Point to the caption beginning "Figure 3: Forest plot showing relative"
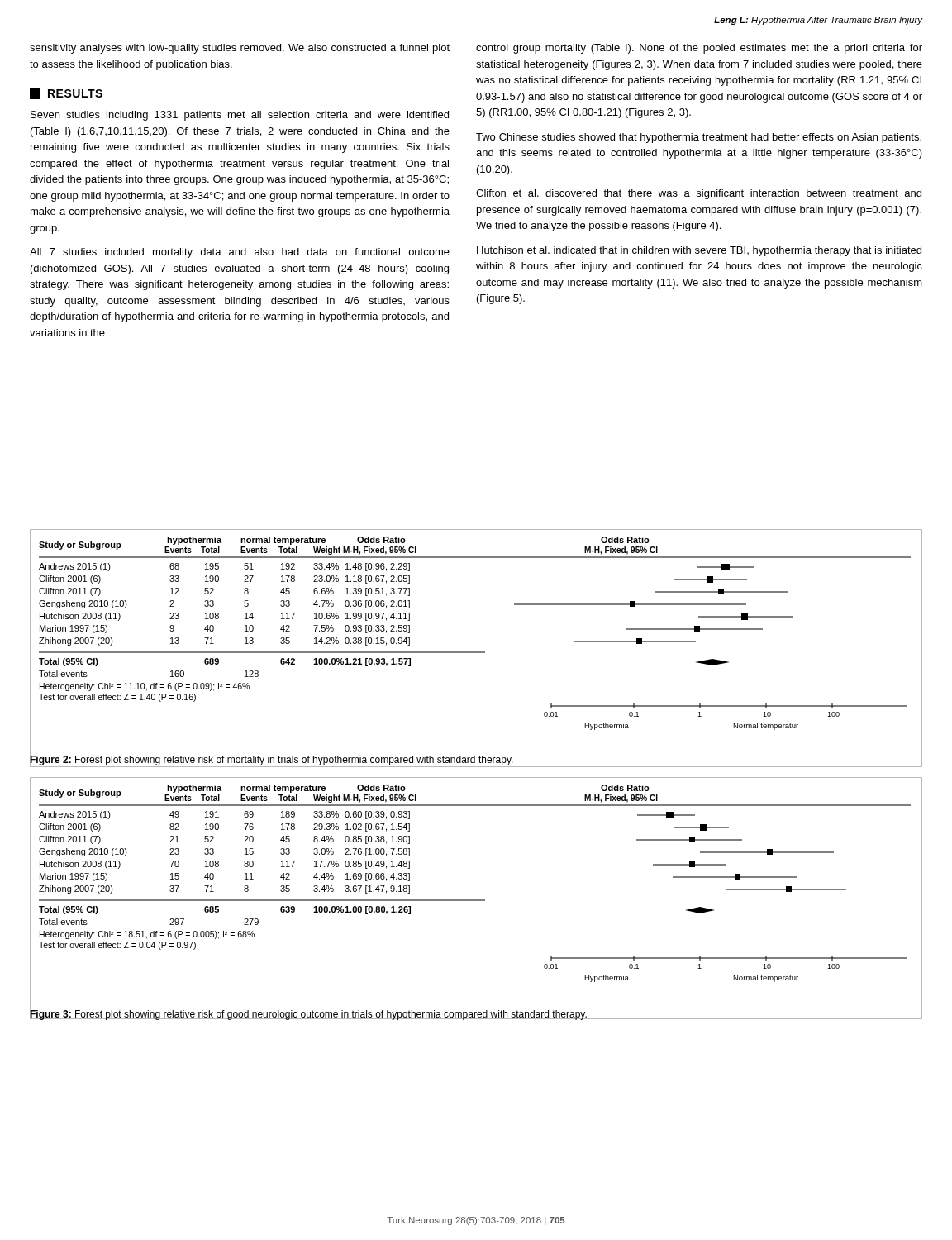952x1240 pixels. tap(309, 1014)
